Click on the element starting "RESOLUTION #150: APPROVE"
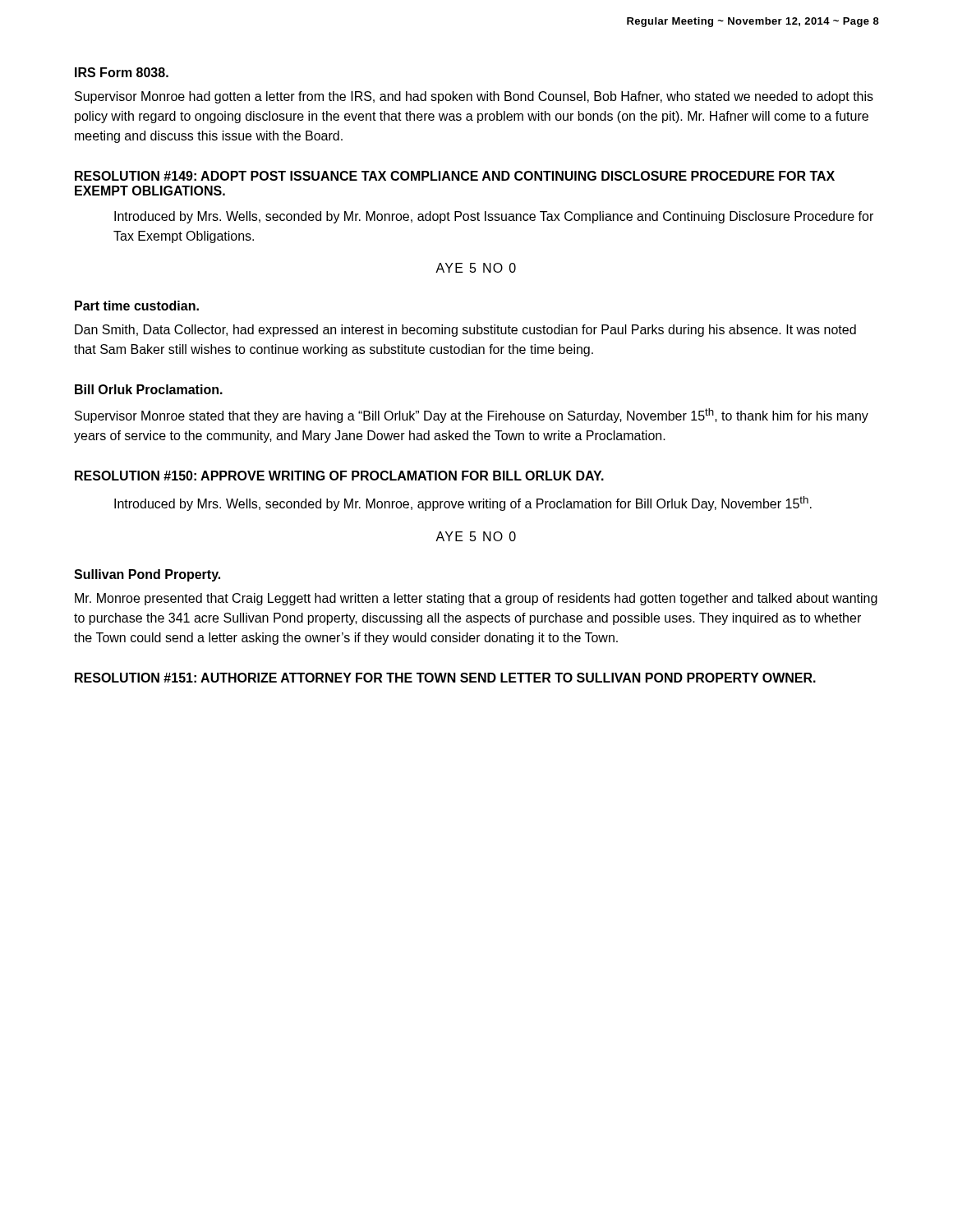 (339, 476)
